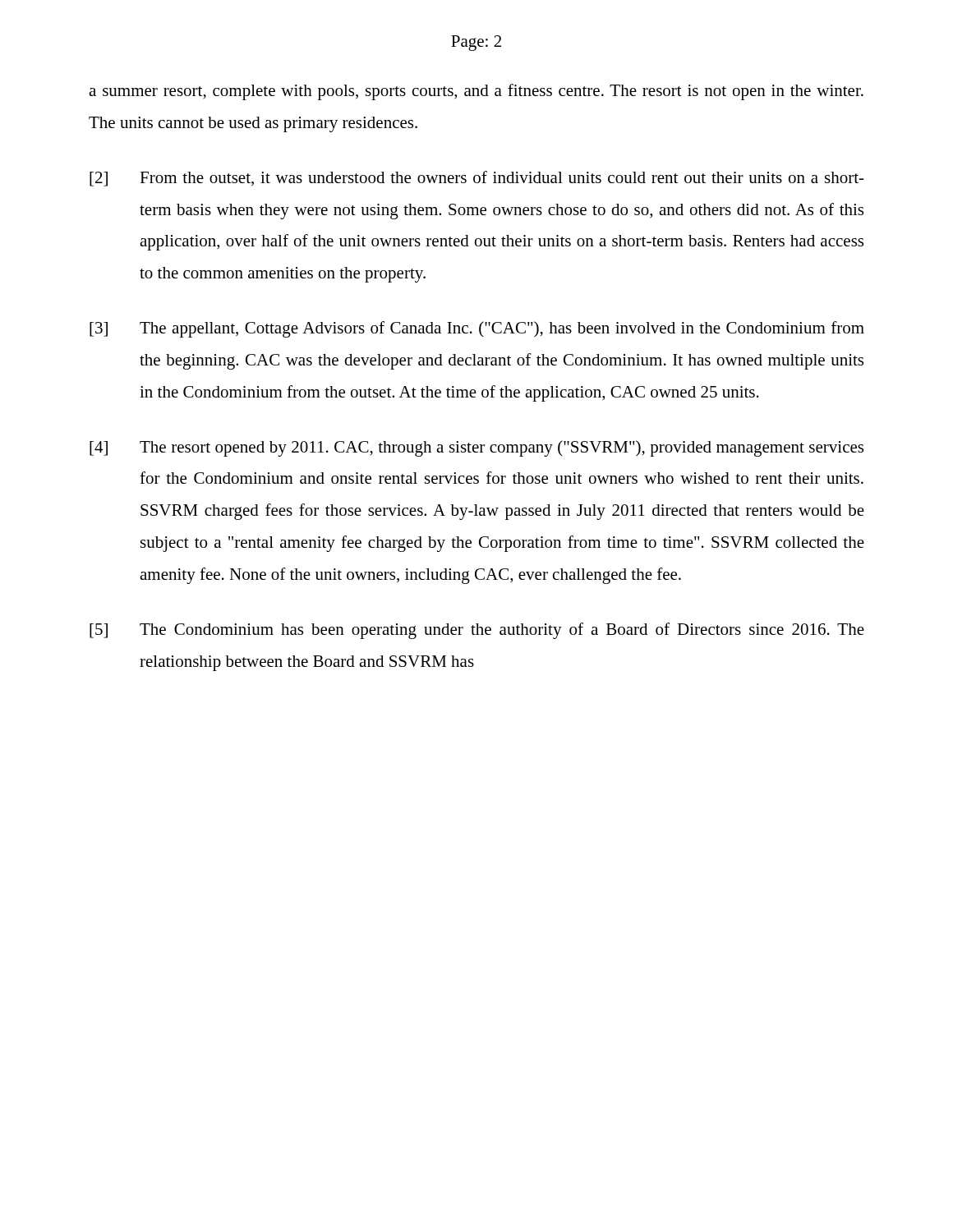Click on the text block that says "[2] From the outset, it was"
953x1232 pixels.
point(476,225)
